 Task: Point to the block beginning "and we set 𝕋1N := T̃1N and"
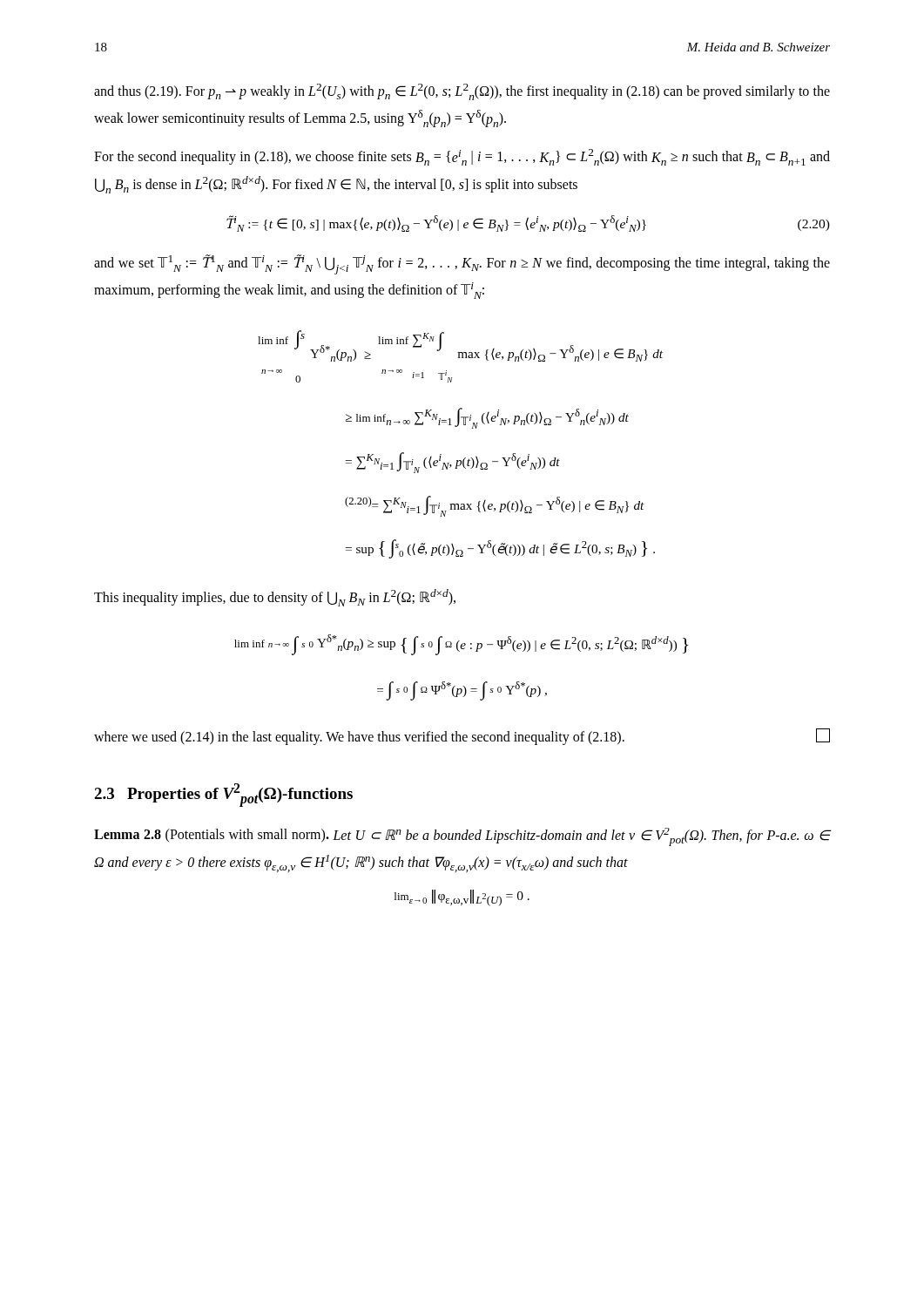(x=462, y=277)
